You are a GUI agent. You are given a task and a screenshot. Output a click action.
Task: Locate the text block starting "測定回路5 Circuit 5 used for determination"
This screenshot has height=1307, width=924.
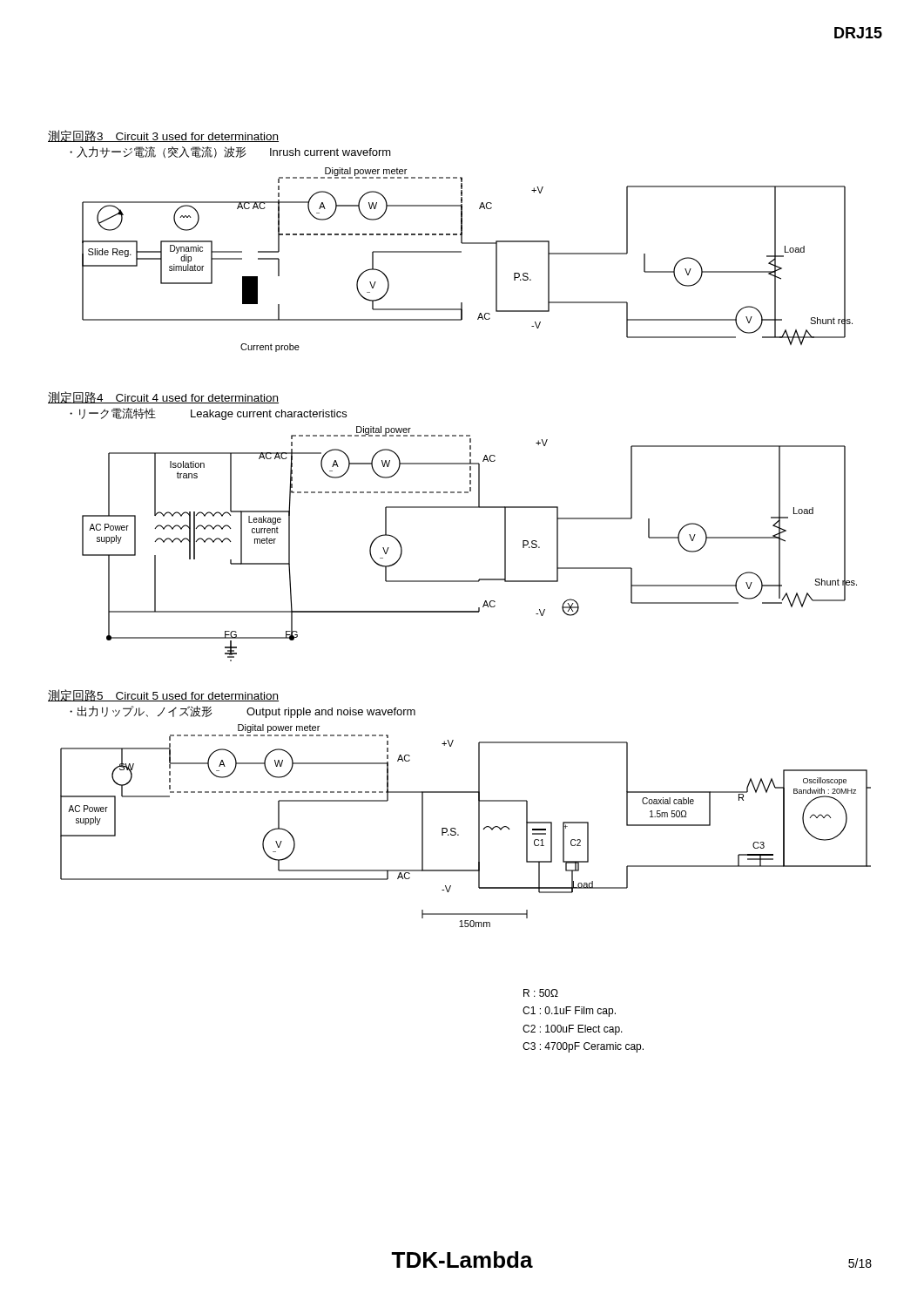[x=163, y=696]
